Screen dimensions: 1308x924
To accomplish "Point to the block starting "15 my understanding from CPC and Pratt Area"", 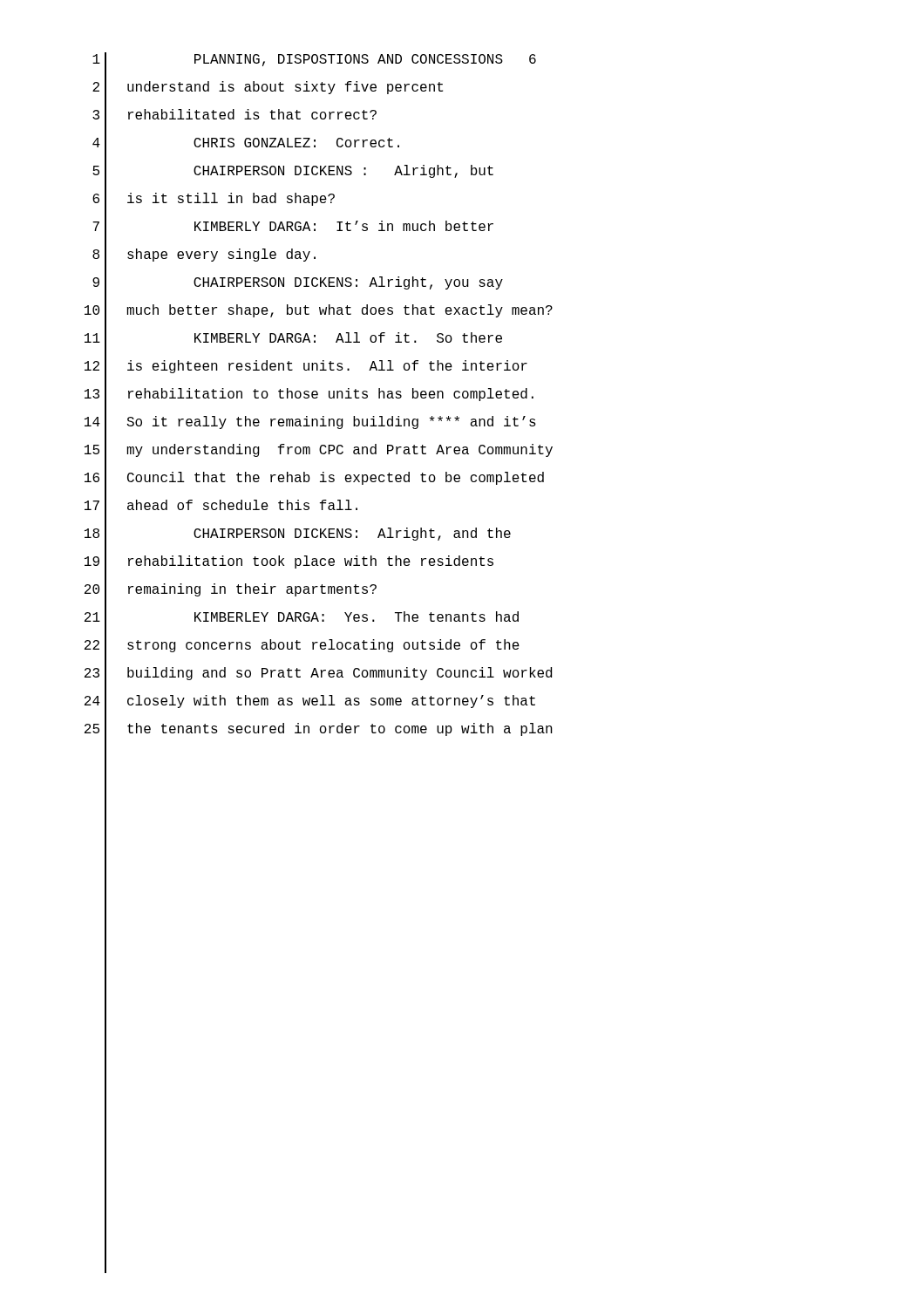I will click(x=303, y=451).
